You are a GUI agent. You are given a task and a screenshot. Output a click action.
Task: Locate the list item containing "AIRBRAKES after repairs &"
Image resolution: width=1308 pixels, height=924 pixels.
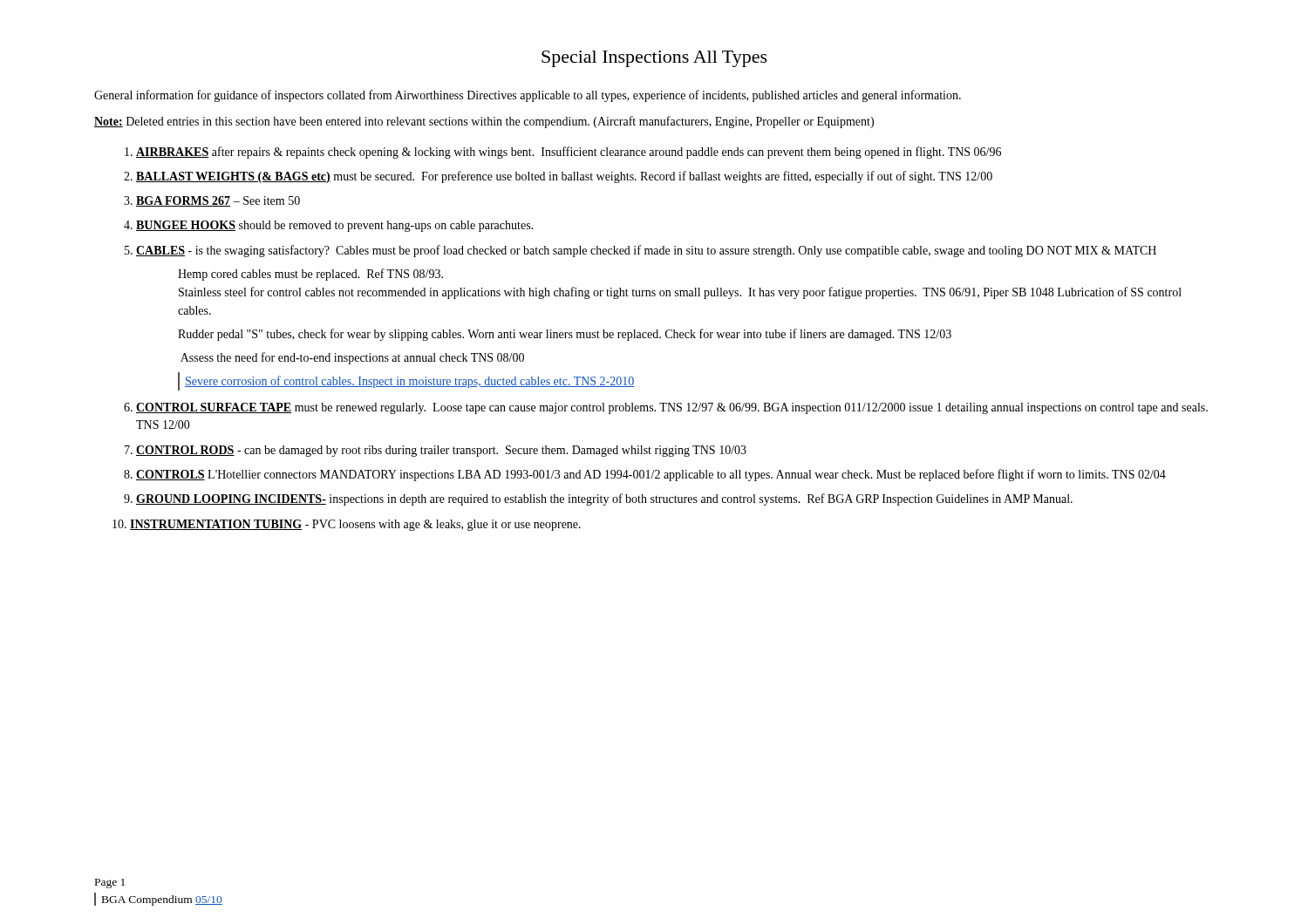pos(569,152)
